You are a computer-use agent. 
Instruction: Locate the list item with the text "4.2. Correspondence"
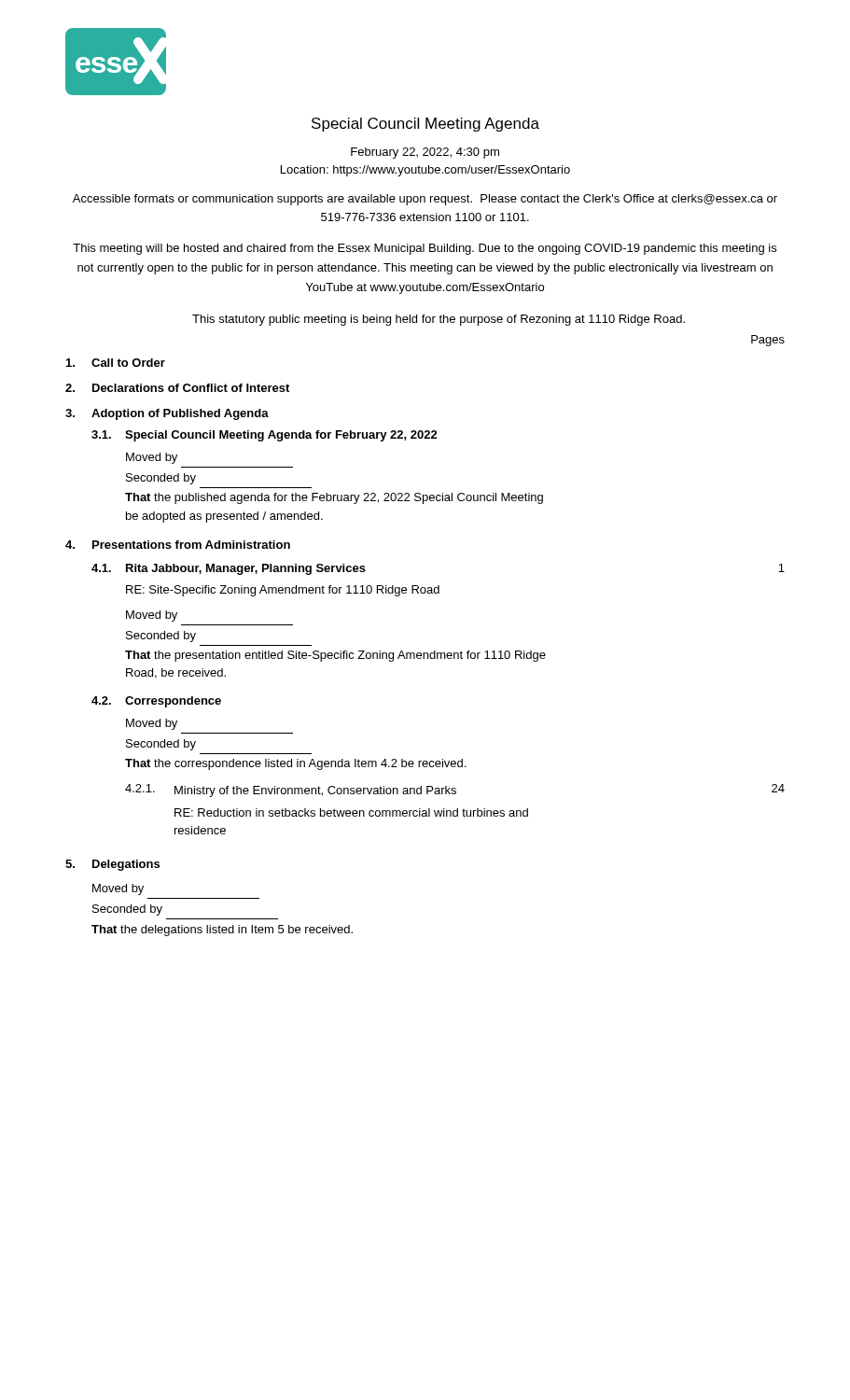(156, 702)
